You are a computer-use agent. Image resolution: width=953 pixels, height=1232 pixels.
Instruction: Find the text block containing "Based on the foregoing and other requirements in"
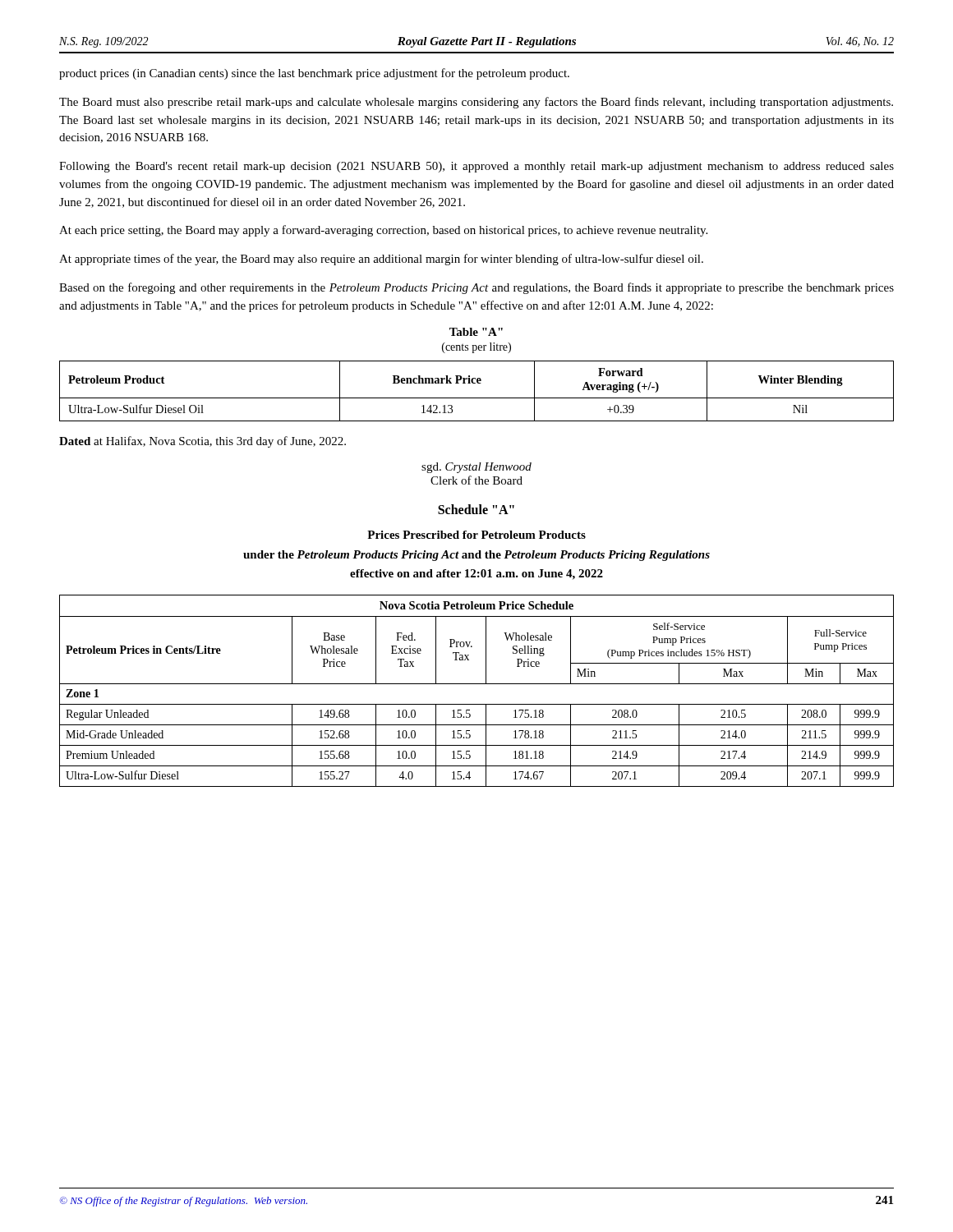pos(476,296)
